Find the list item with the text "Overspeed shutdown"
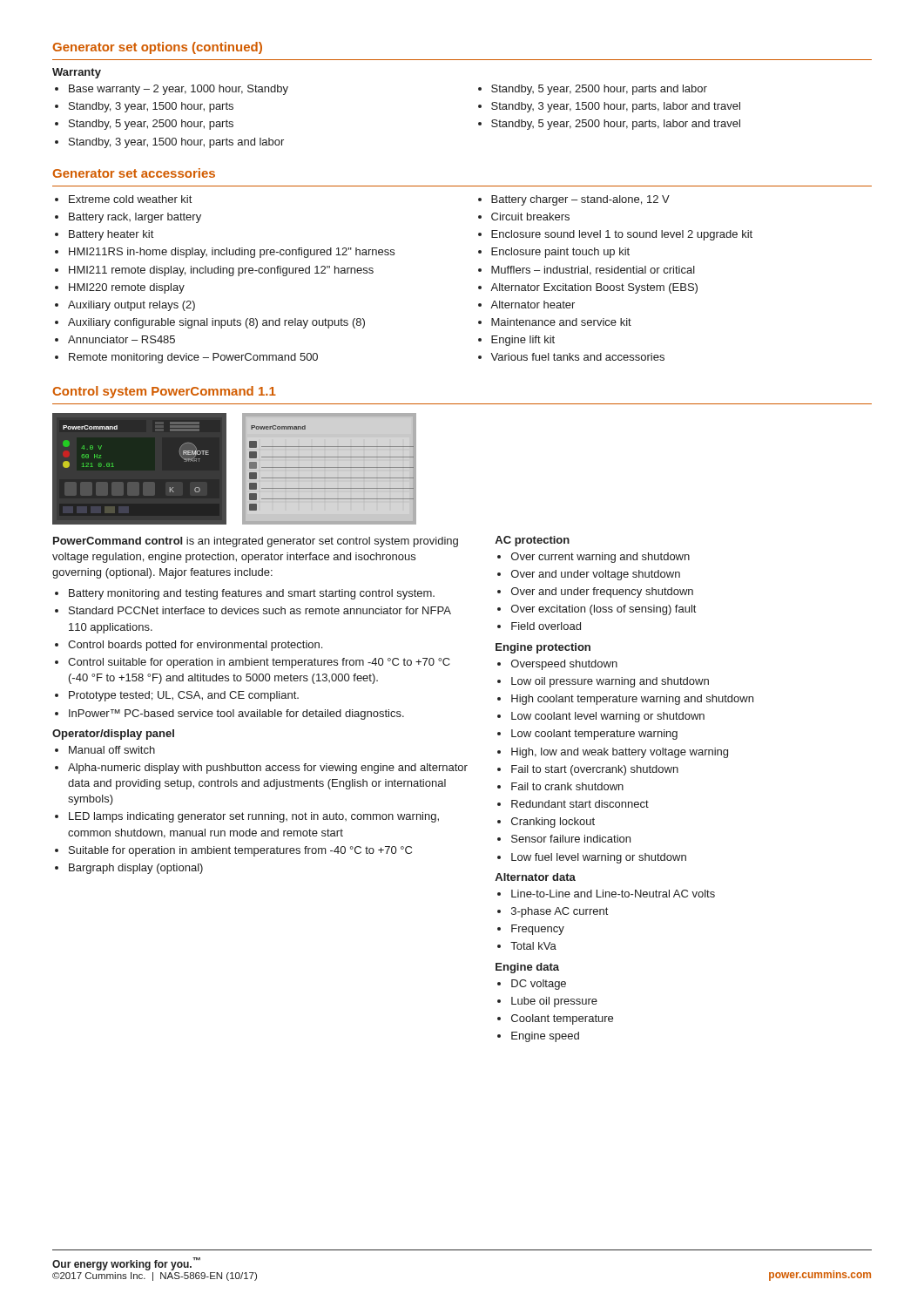This screenshot has width=924, height=1307. [564, 663]
